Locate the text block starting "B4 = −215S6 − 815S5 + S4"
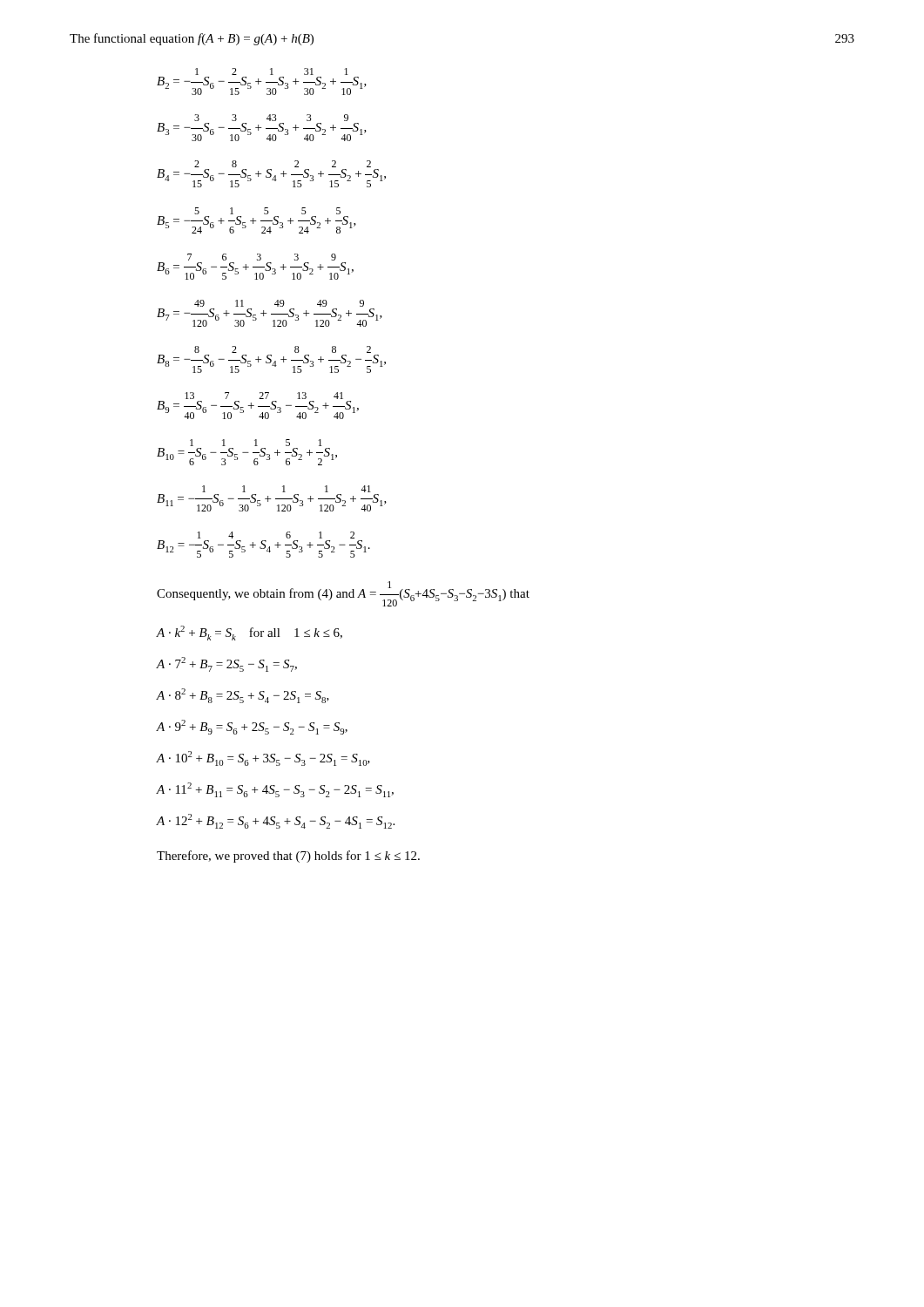Screen dimensions: 1307x924 point(272,175)
